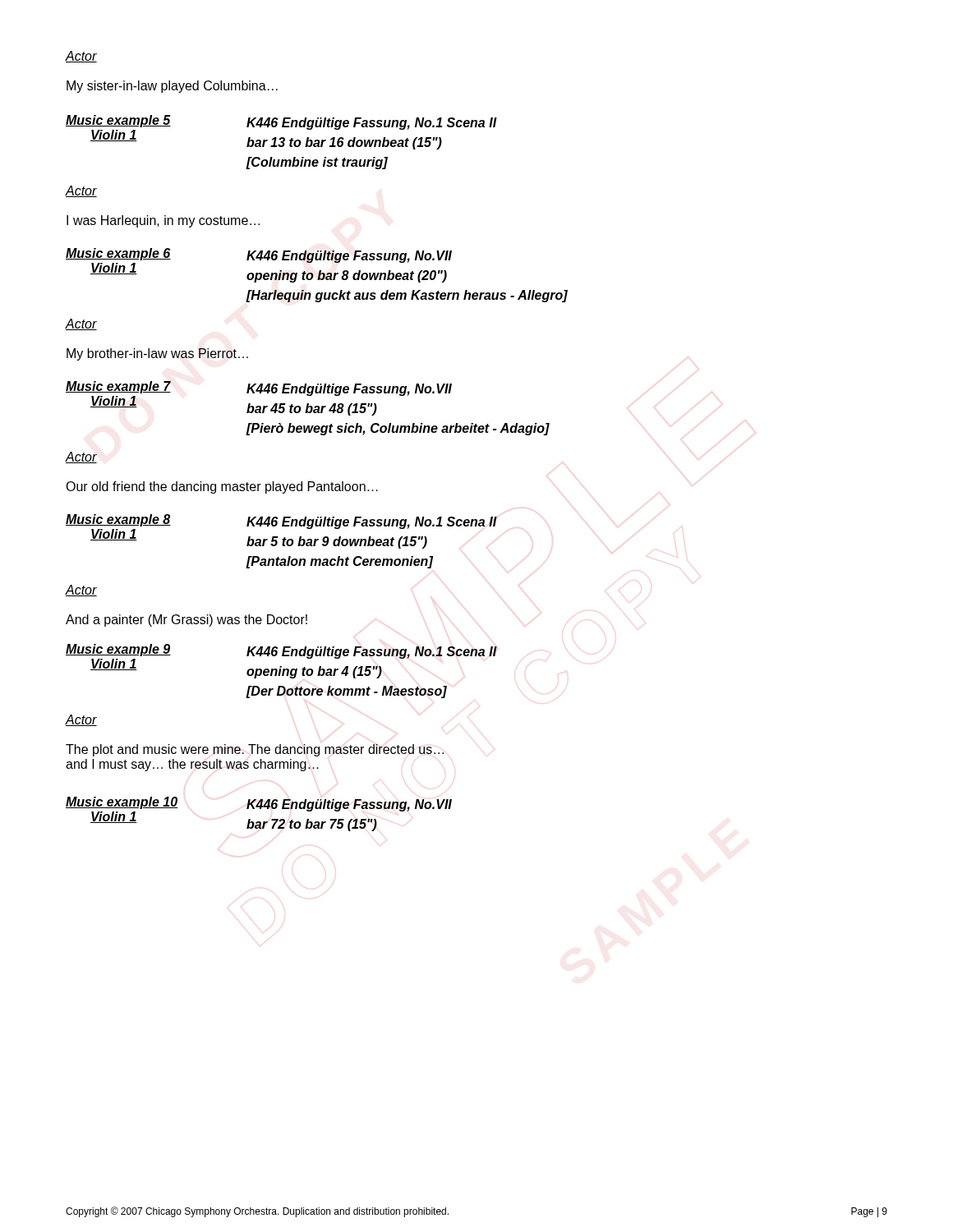
Task: Locate the text block starting "The plot and"
Action: click(256, 757)
